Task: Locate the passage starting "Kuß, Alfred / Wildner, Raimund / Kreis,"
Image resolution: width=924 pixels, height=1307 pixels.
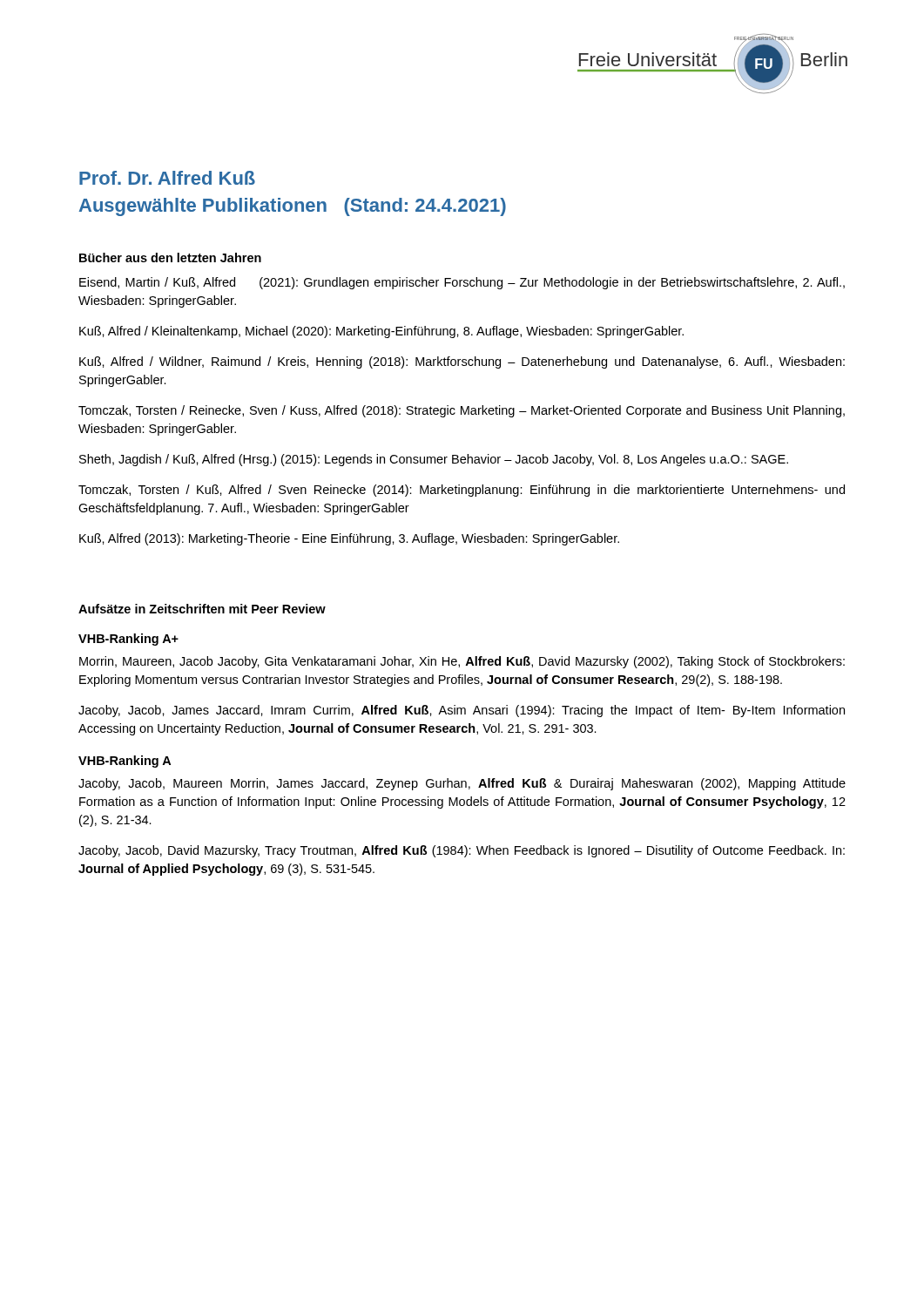Action: coord(462,370)
